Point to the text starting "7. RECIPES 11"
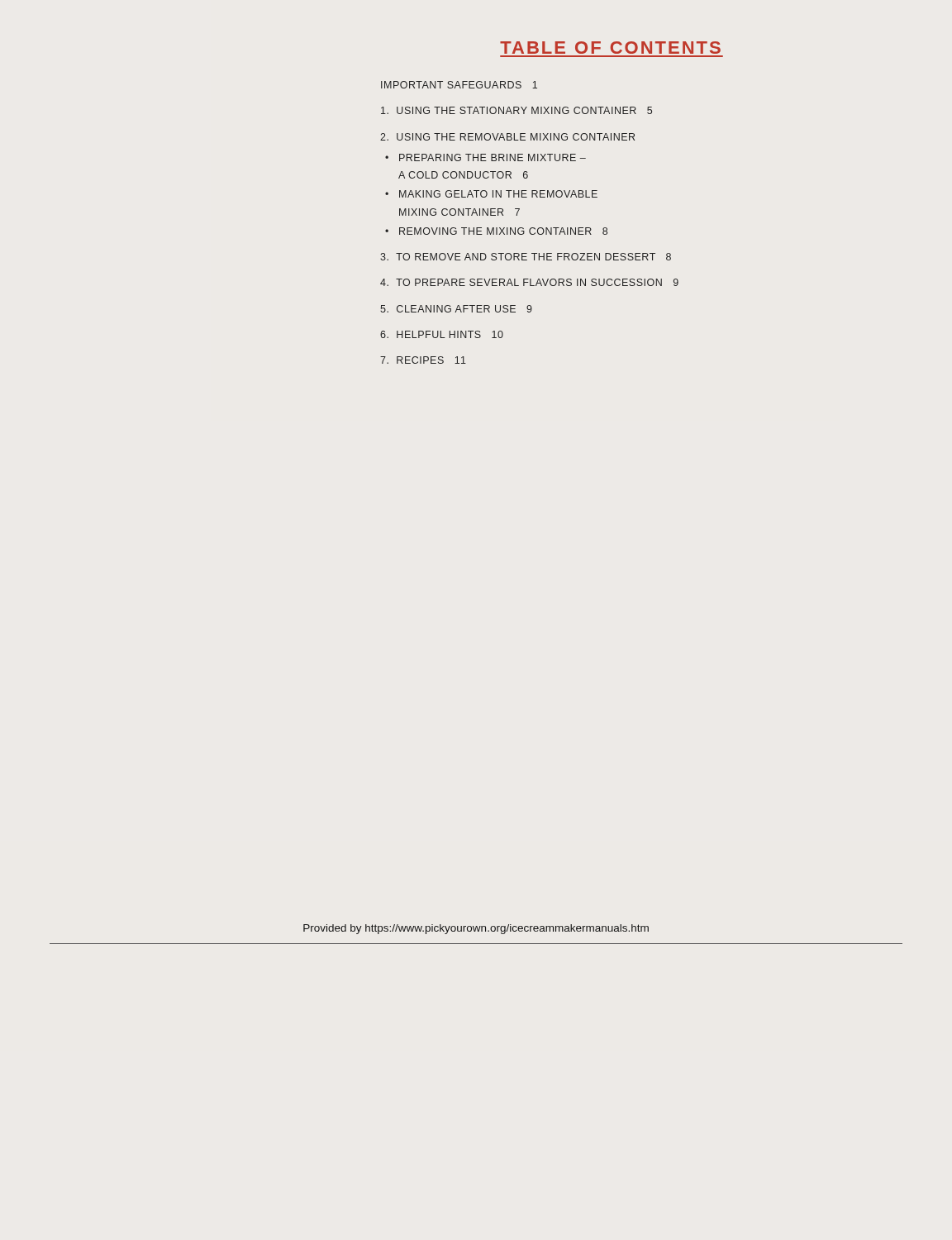 tap(423, 360)
